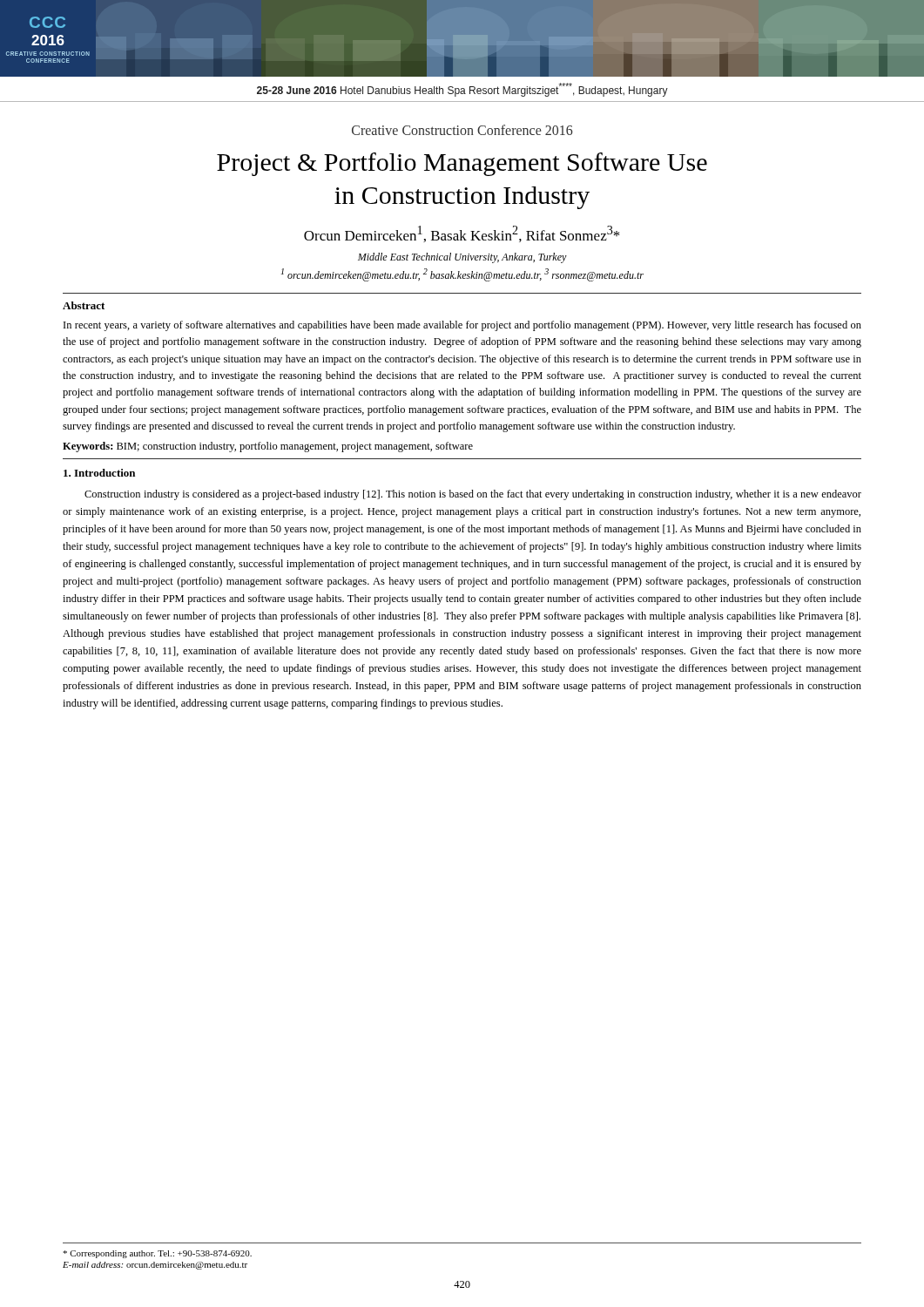This screenshot has height=1307, width=924.
Task: Select the region starting "Orcun Demirceken1, Basak Keskin2, Rifat Sonmez3*"
Action: tap(462, 233)
